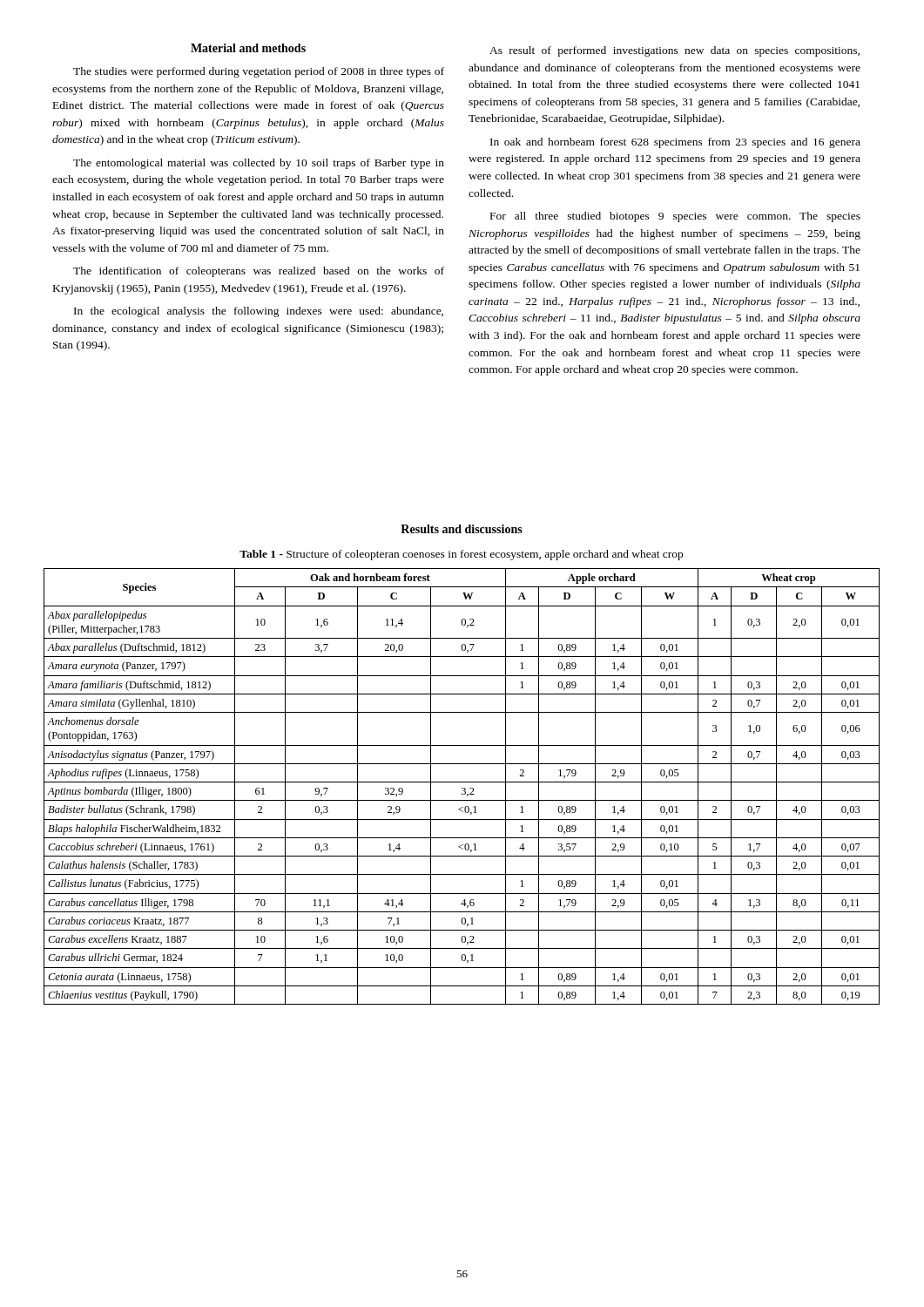This screenshot has width=924, height=1307.
Task: Find the caption on this page that starts "Table 1 - Structure of coleopteran coenoses in"
Action: (x=462, y=554)
